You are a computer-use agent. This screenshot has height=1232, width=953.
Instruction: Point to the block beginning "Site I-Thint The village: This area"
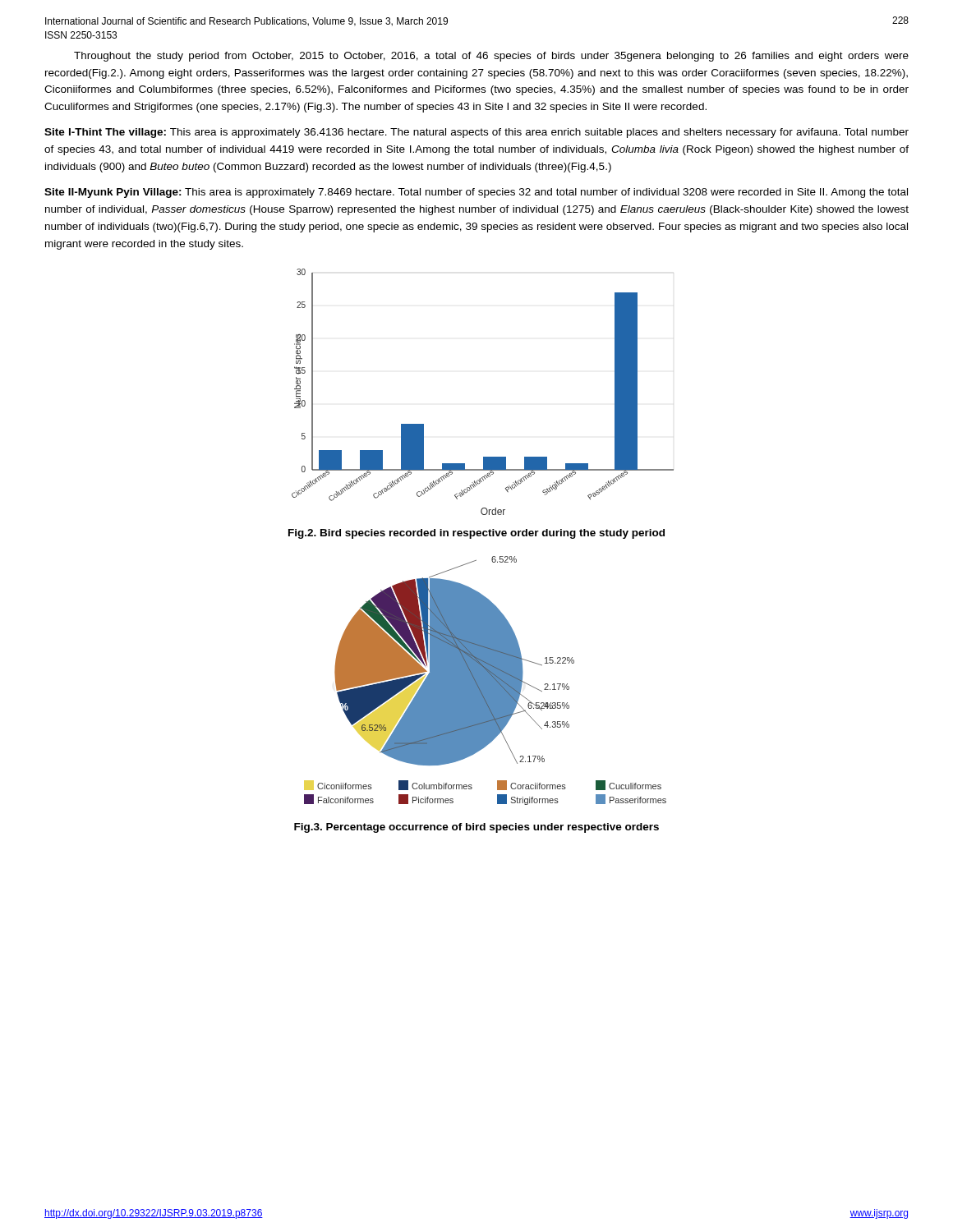coord(476,150)
